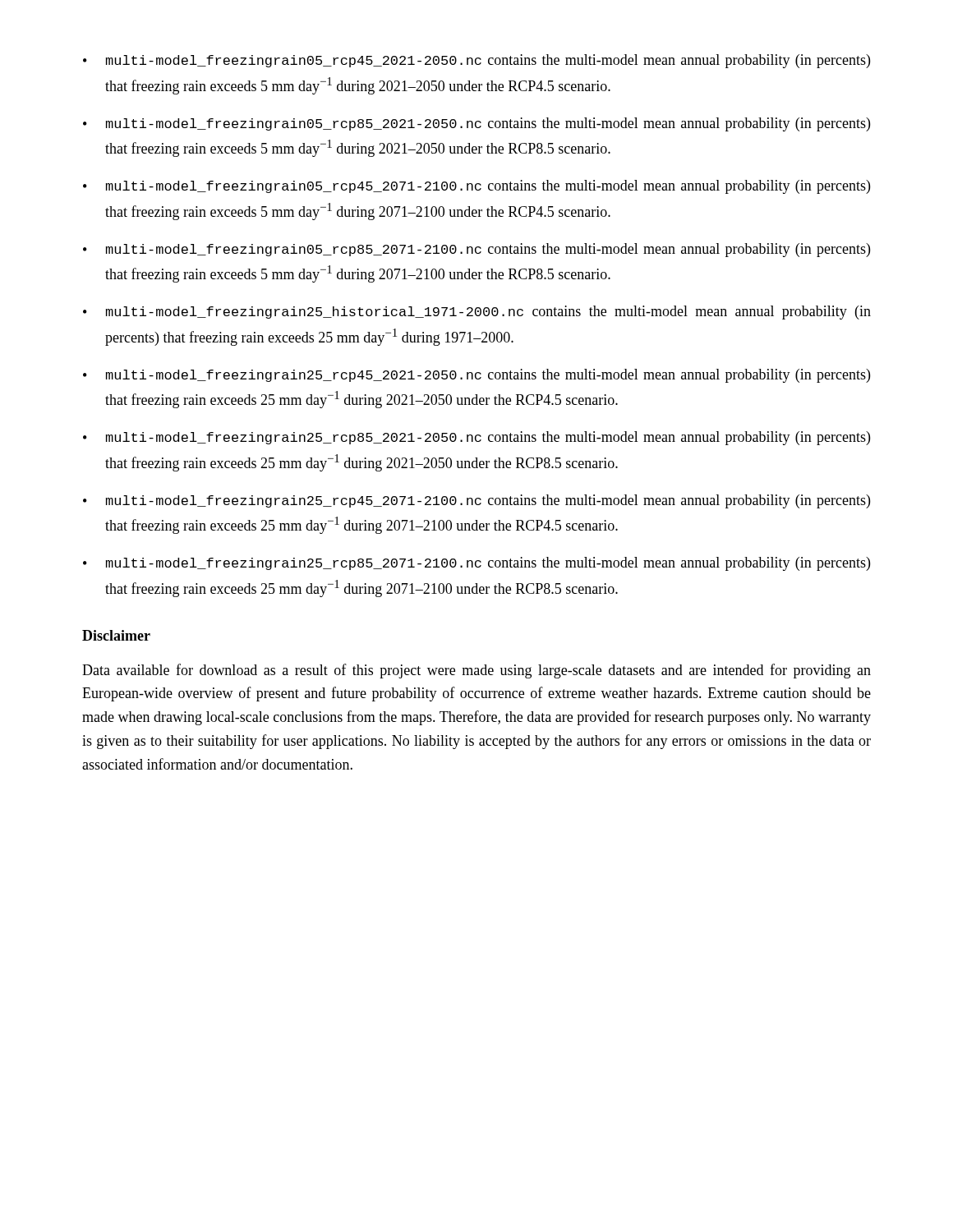This screenshot has width=953, height=1232.
Task: Find the block on this page that starts "• multi-model_freezingrain05_rcp45_2021-2050.nc contains the"
Action: click(x=476, y=73)
